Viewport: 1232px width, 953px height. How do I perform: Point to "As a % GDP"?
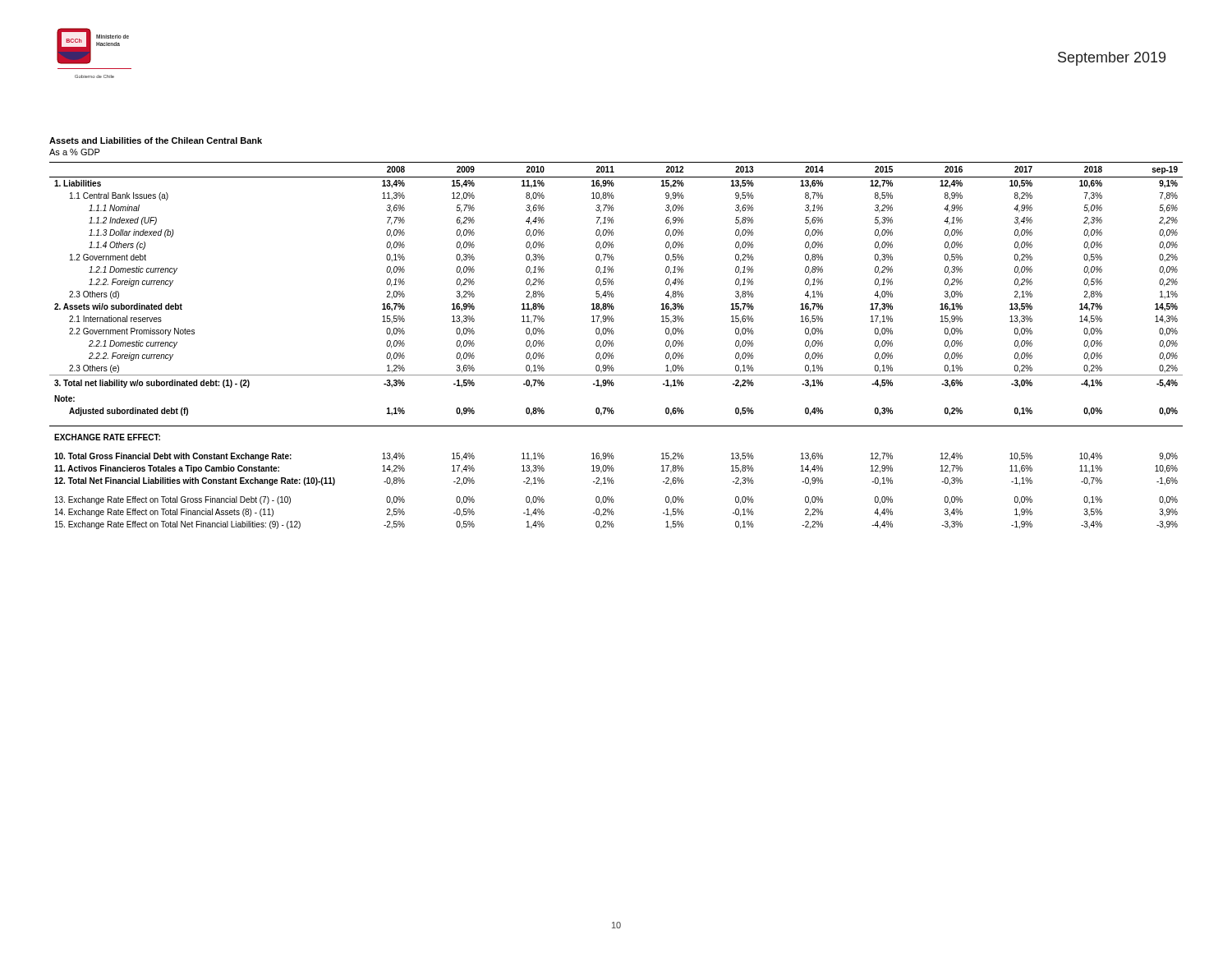click(x=75, y=152)
